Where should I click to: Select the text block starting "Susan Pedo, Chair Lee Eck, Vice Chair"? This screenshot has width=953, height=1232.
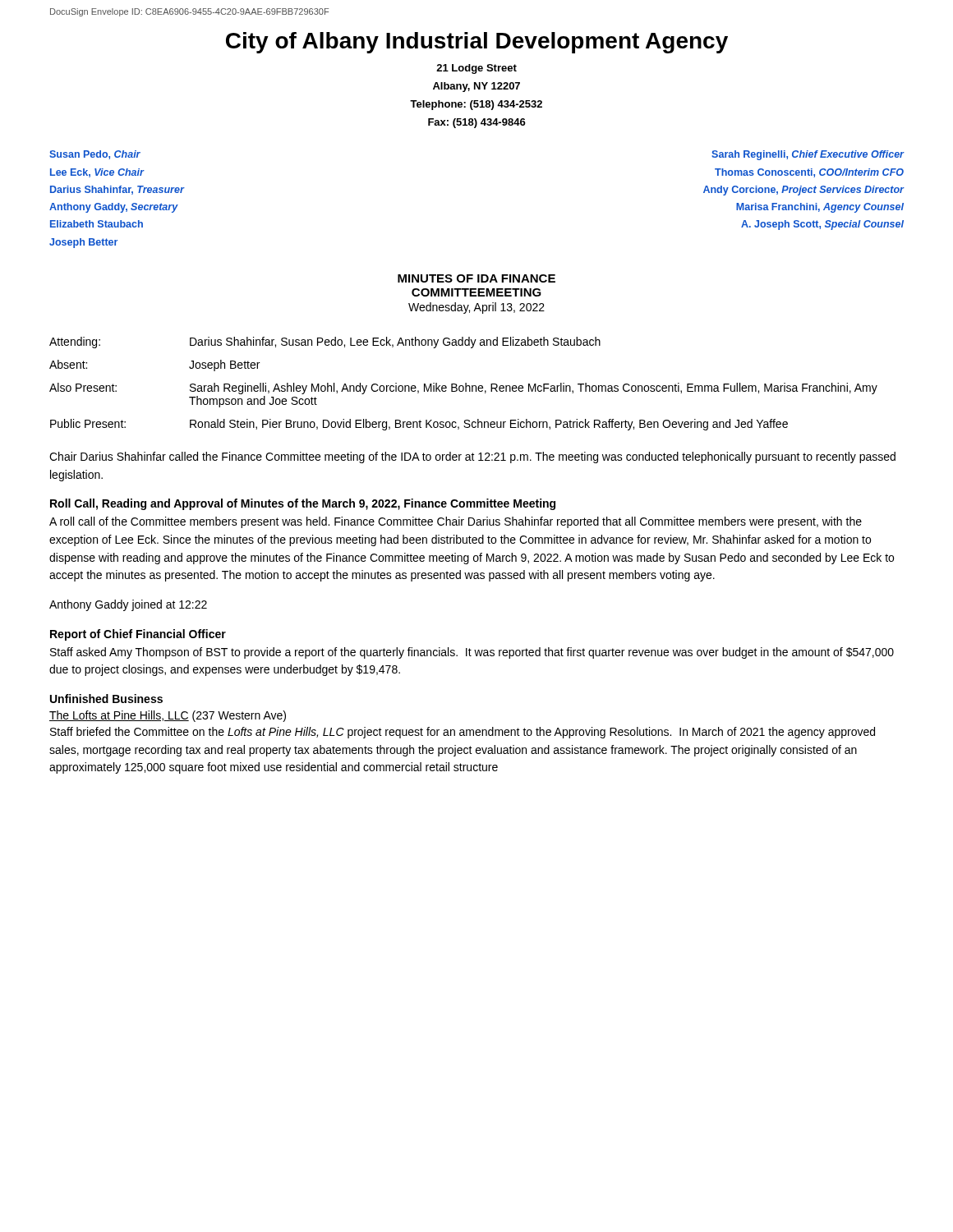[x=92, y=155]
